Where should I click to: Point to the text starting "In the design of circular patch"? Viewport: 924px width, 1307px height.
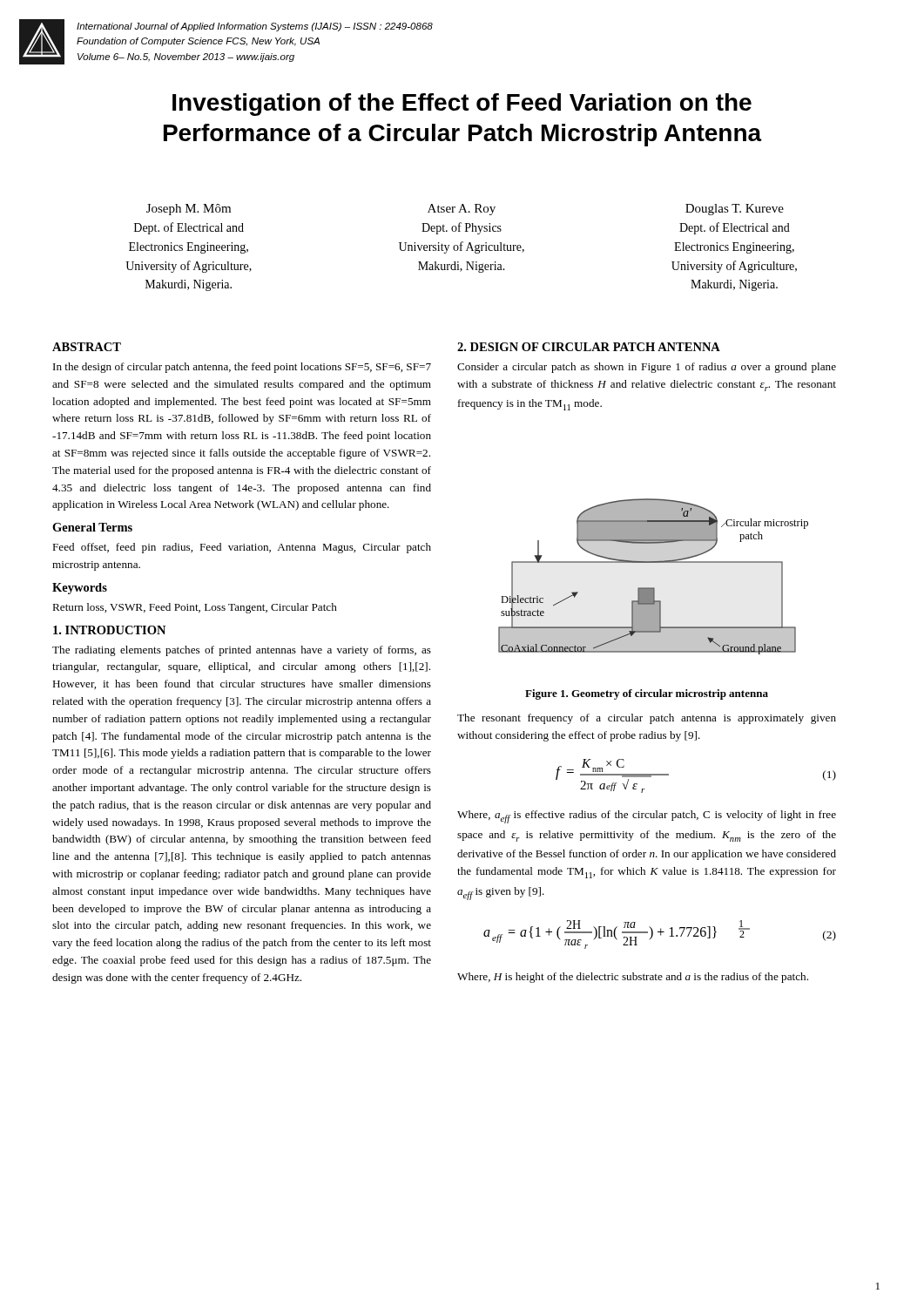click(242, 435)
